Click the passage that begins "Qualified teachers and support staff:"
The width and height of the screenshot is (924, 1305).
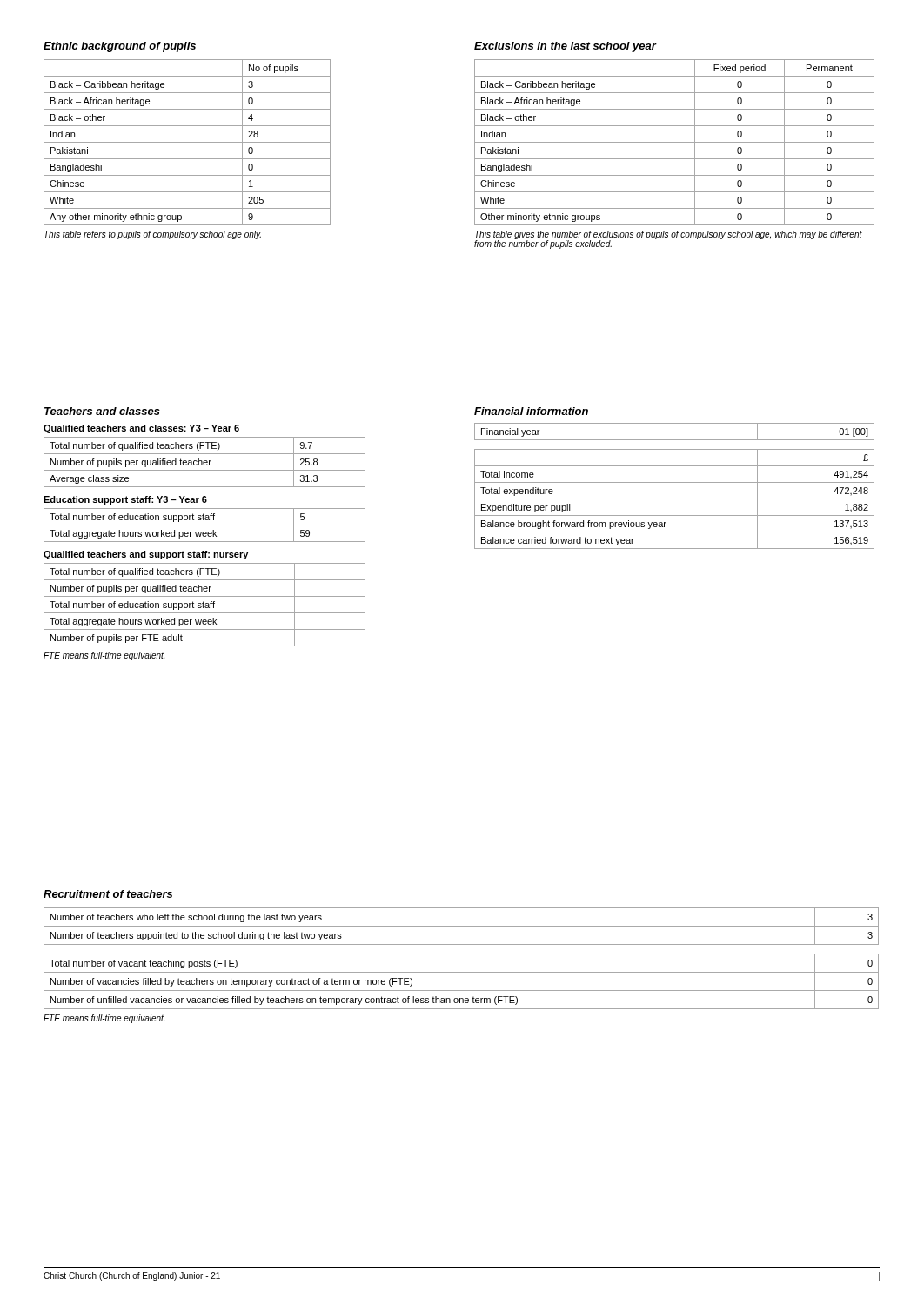click(146, 554)
